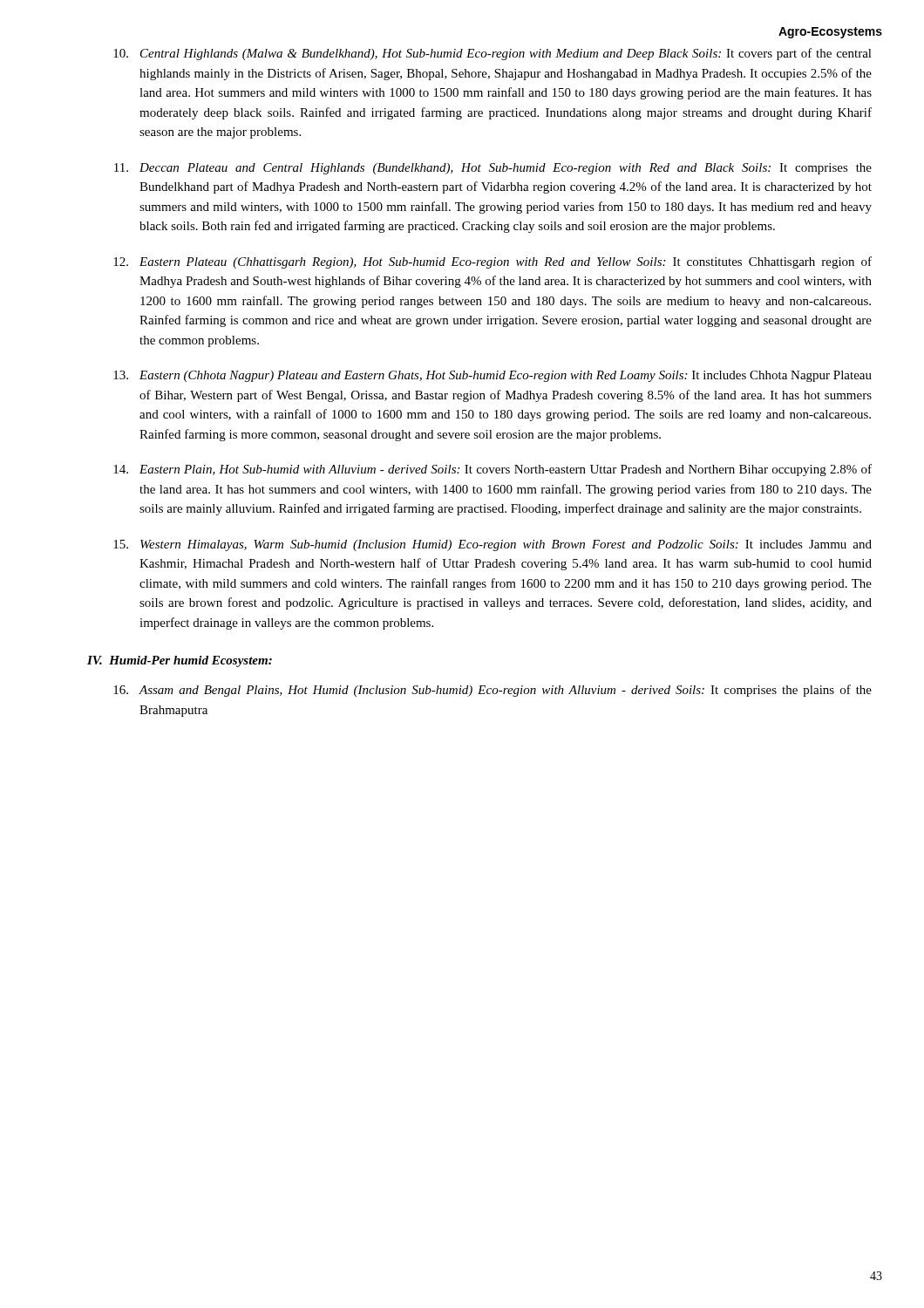Select the text starting "13. Eastern (Chhota Nagpur) Plateau"
This screenshot has width=924, height=1308.
[479, 405]
